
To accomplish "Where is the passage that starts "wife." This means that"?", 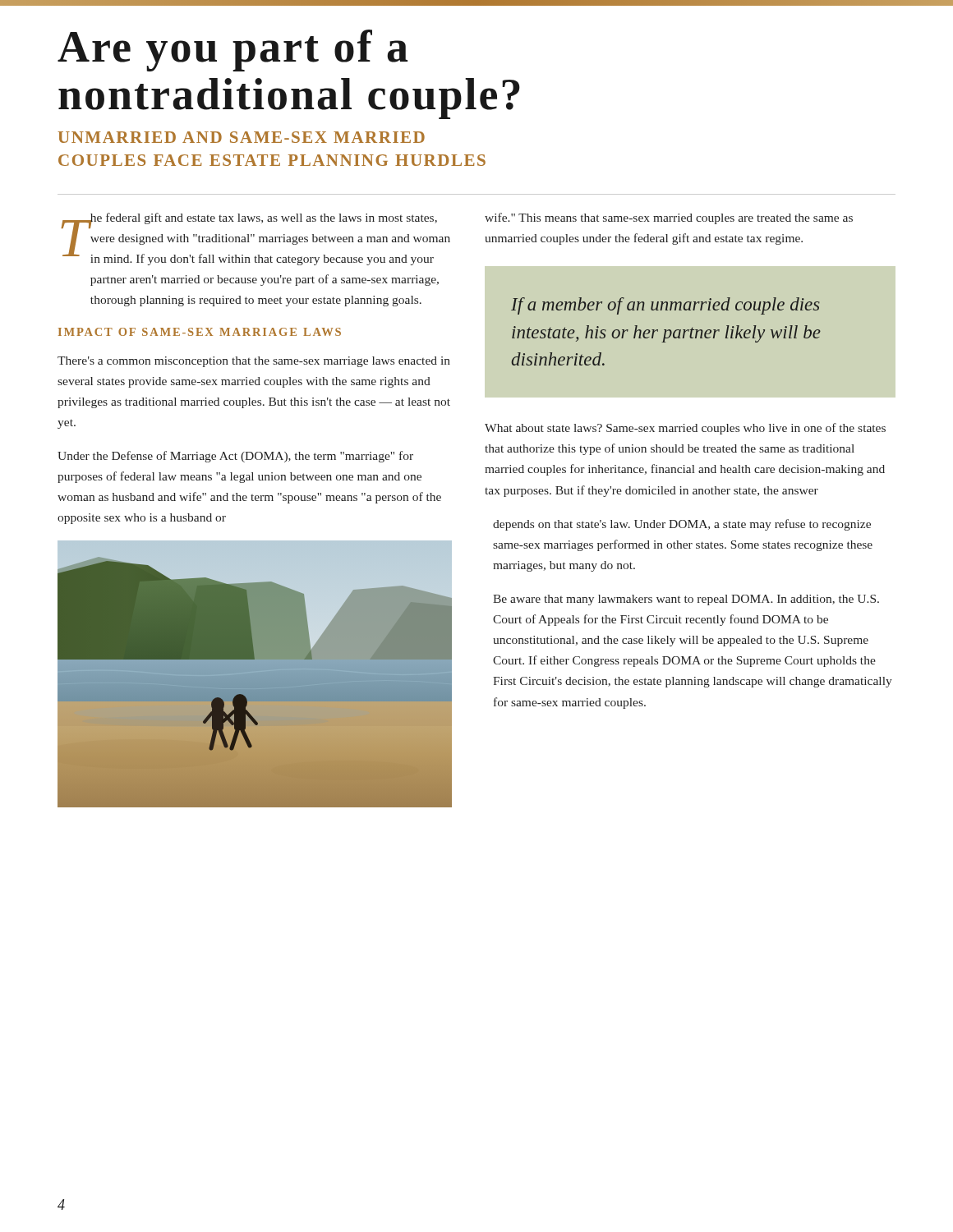I will point(669,228).
